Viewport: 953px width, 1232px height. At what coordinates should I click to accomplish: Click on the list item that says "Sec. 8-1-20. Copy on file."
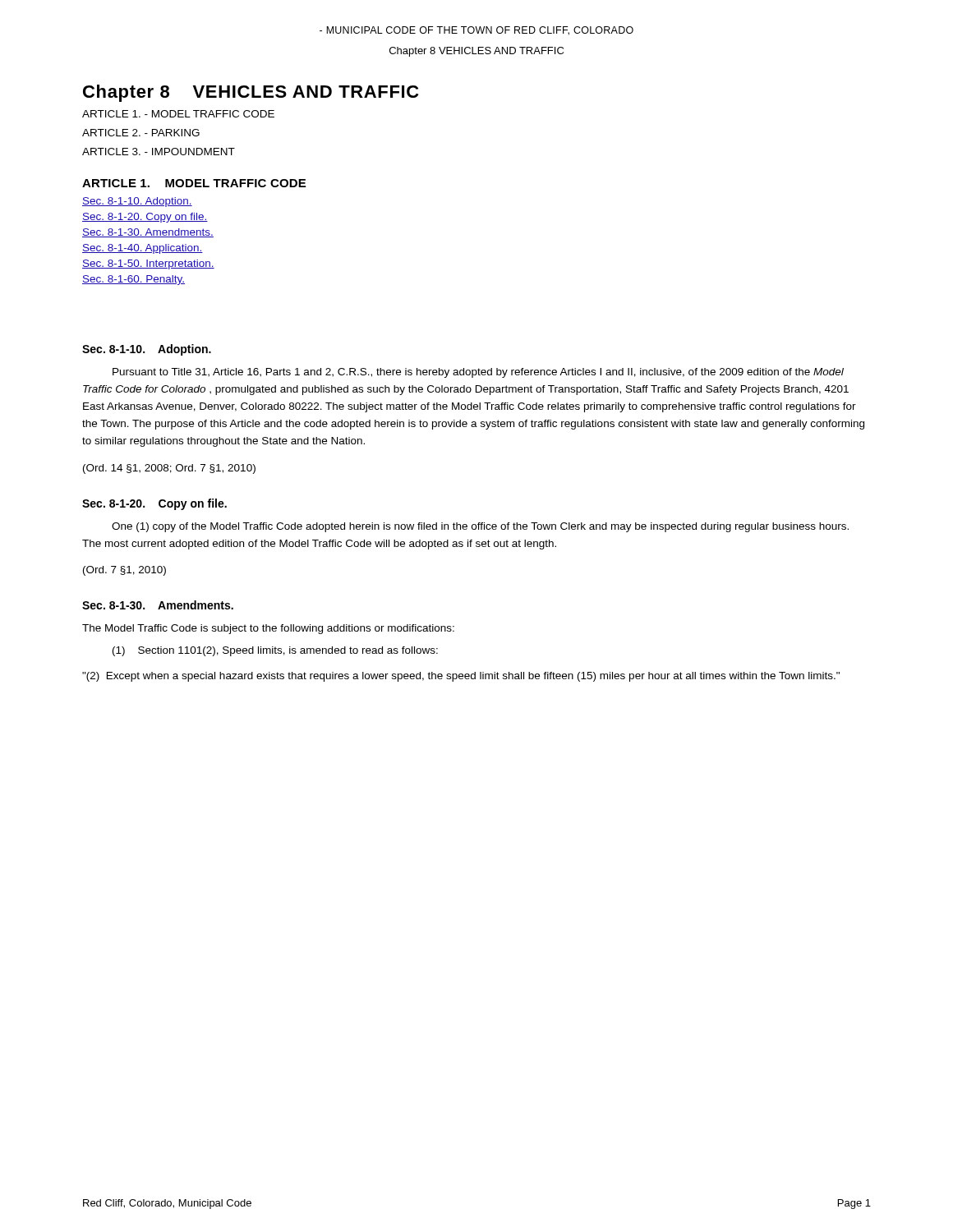[x=145, y=218]
